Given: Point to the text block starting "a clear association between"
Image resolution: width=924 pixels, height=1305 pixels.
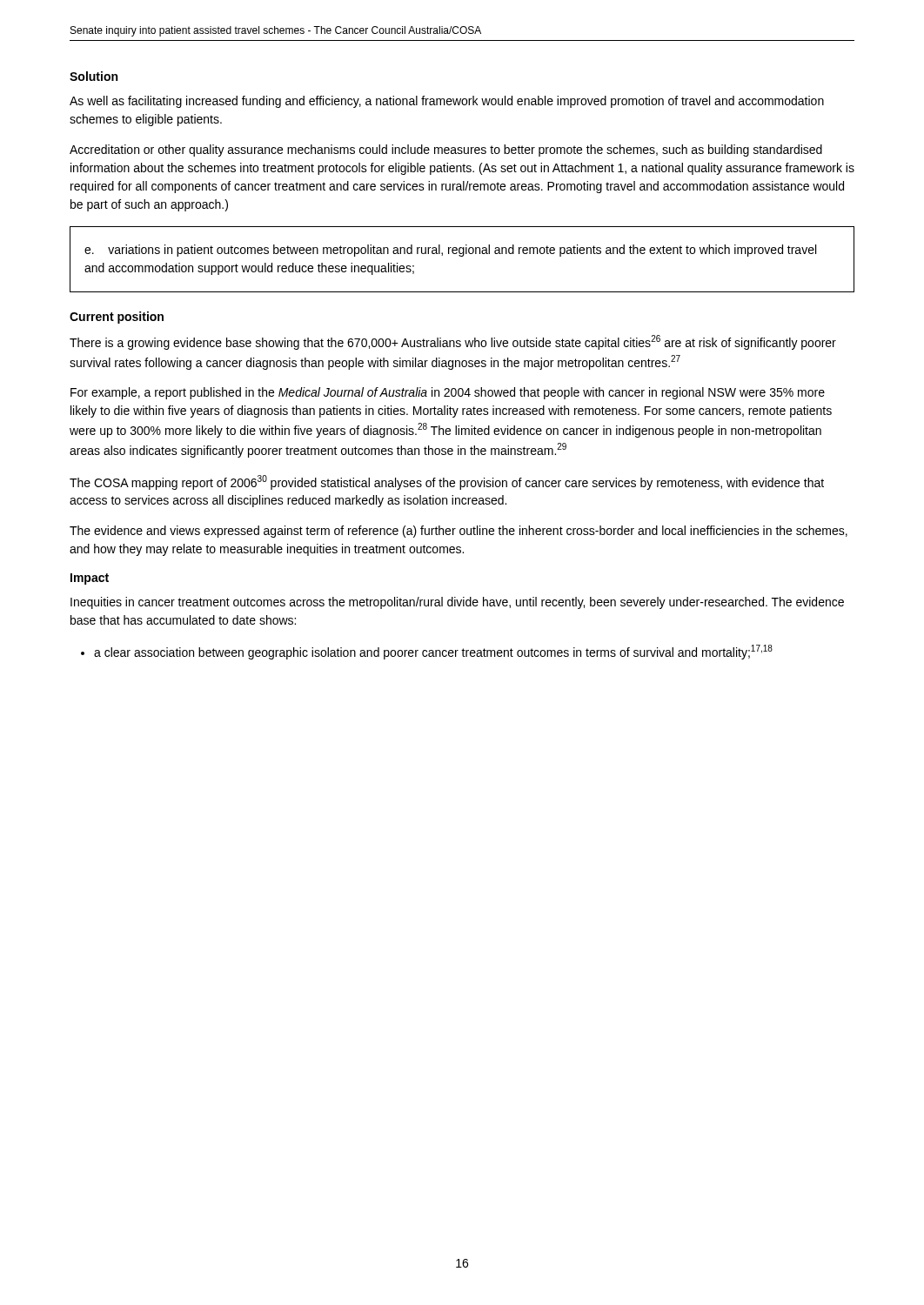Looking at the screenshot, I should (433, 652).
